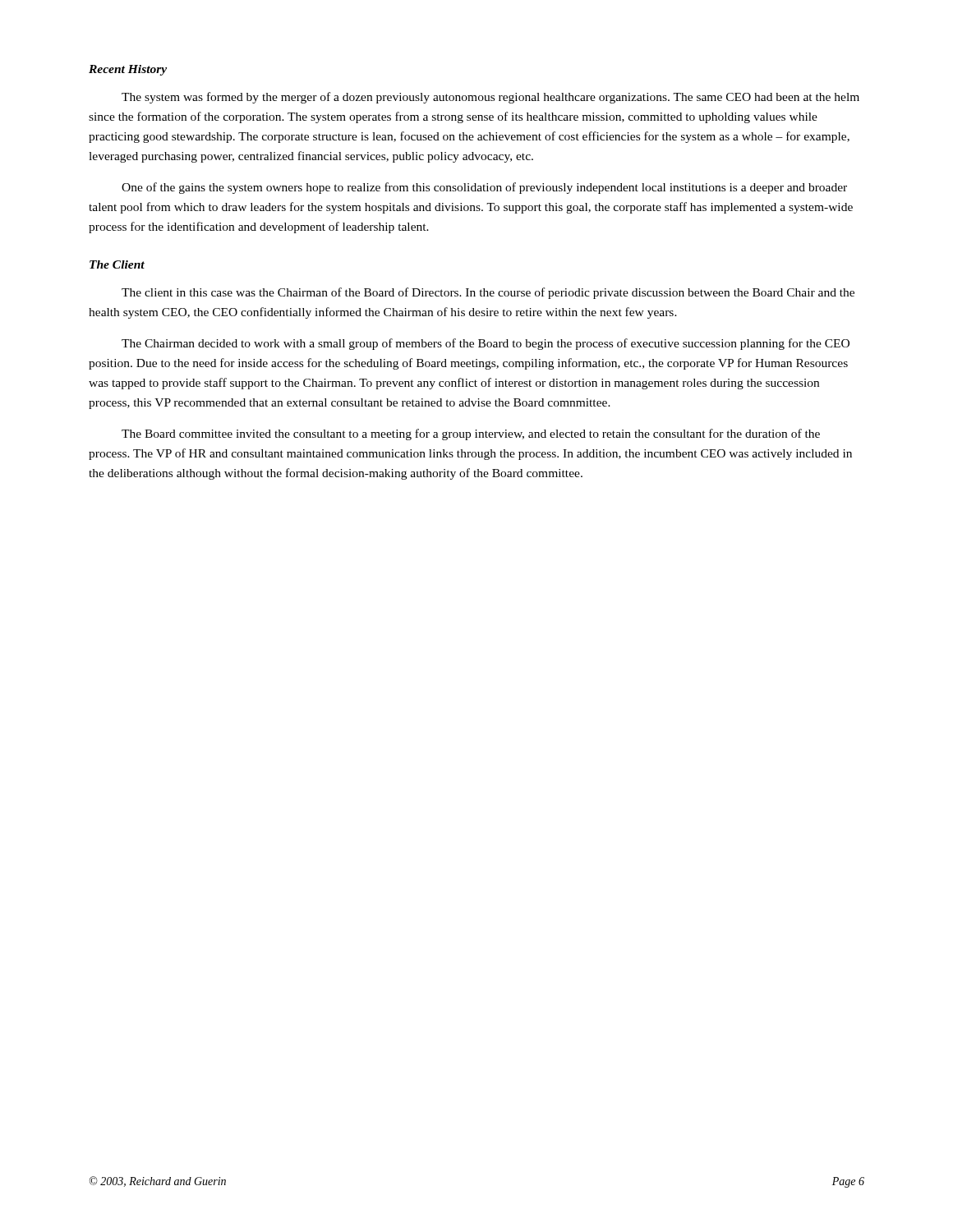
Task: Navigate to the passage starting "The system was formed by the"
Action: (474, 126)
